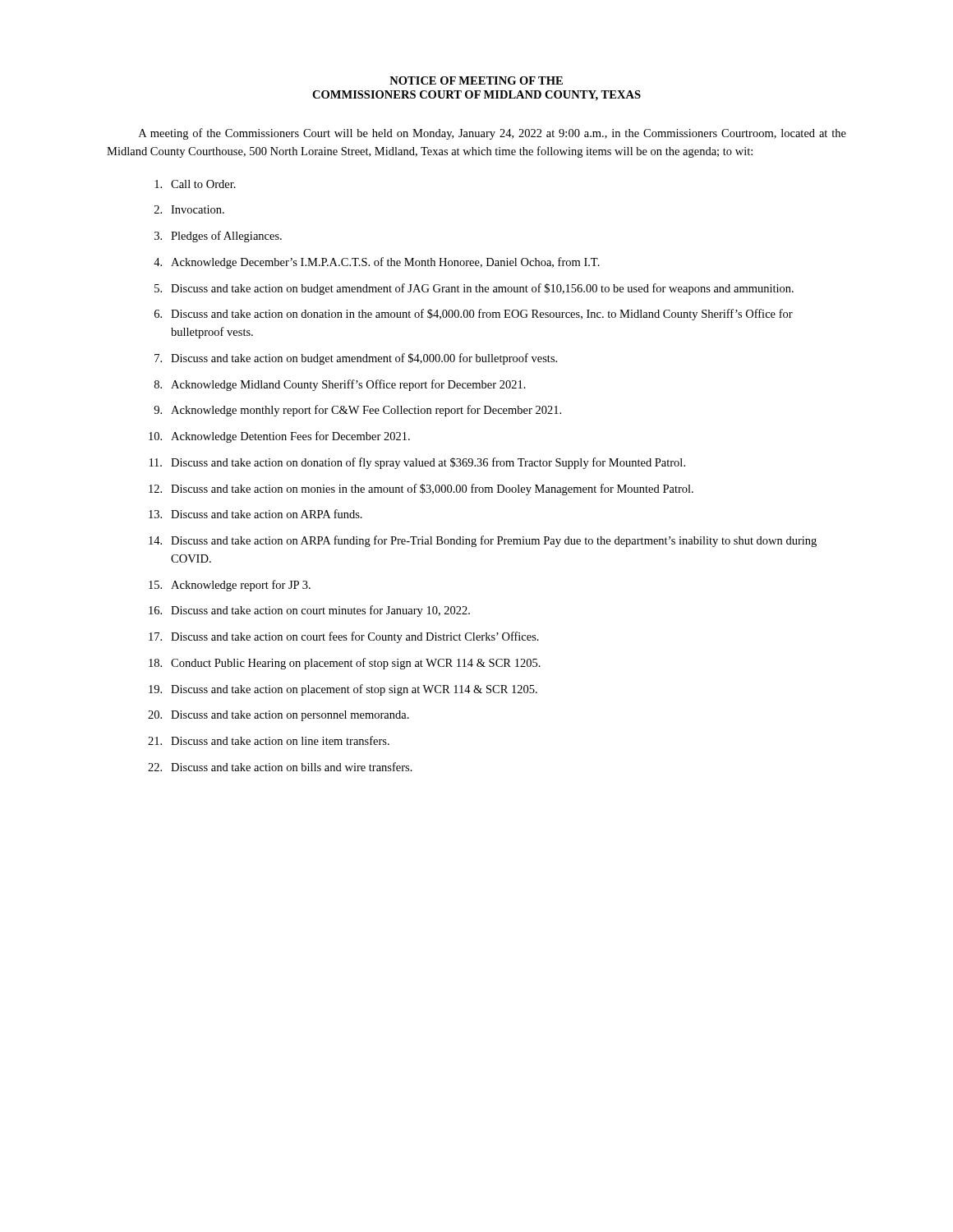This screenshot has width=953, height=1232.
Task: Navigate to the block starting "13. Discuss and take action on ARPA funds."
Action: click(x=256, y=514)
